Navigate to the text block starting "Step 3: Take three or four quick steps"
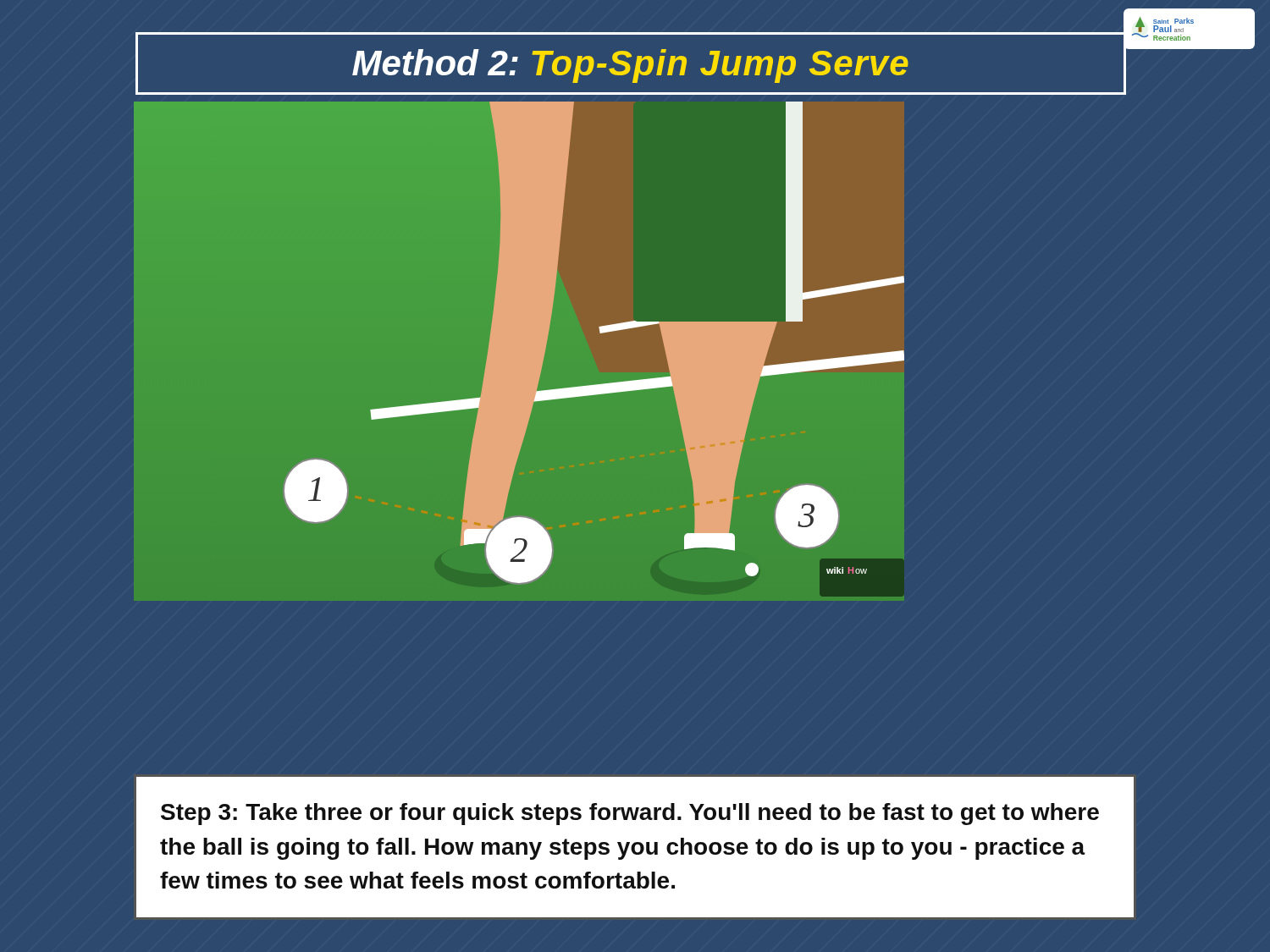 click(635, 847)
